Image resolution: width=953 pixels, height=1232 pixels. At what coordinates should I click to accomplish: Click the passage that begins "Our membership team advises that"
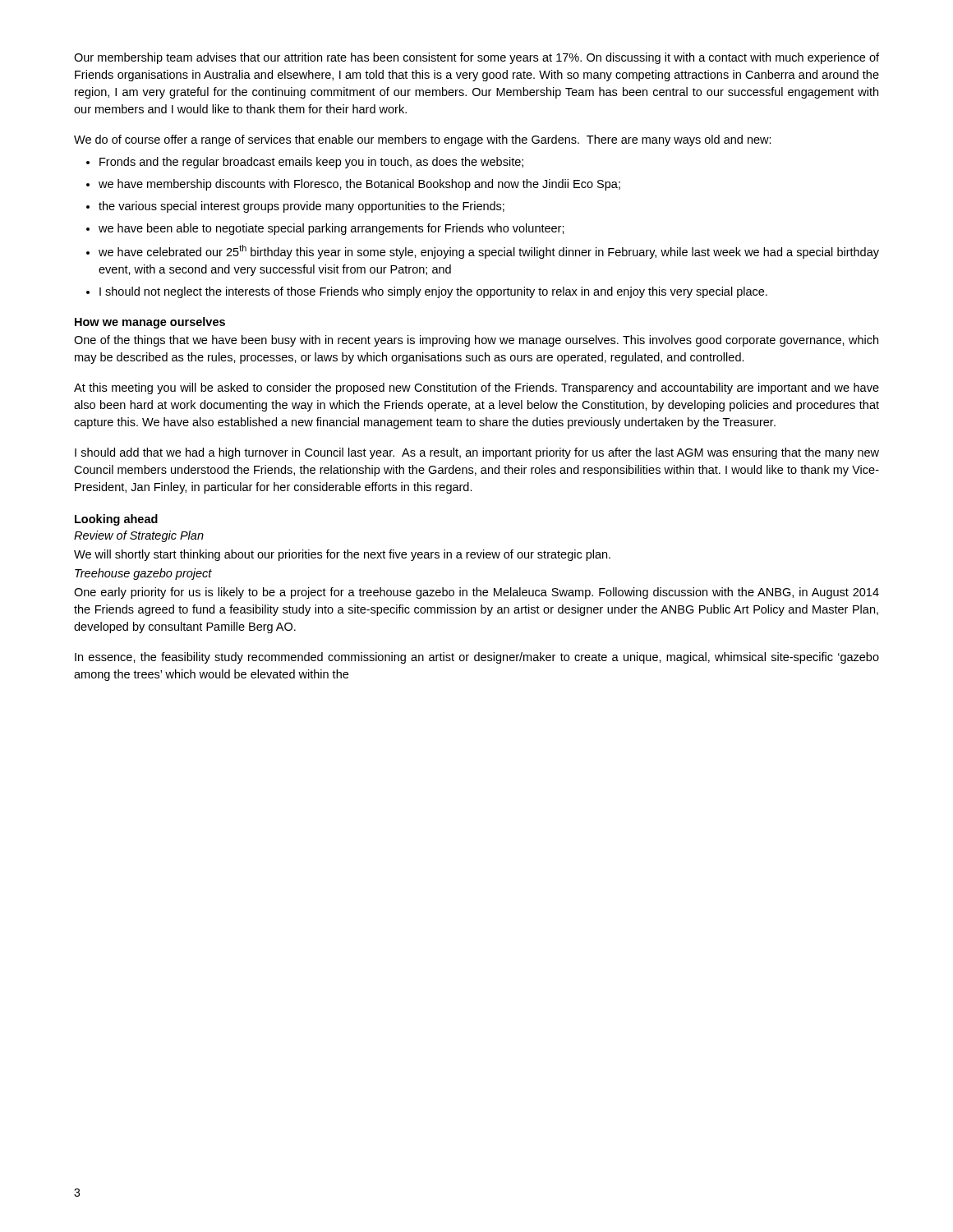pyautogui.click(x=476, y=83)
